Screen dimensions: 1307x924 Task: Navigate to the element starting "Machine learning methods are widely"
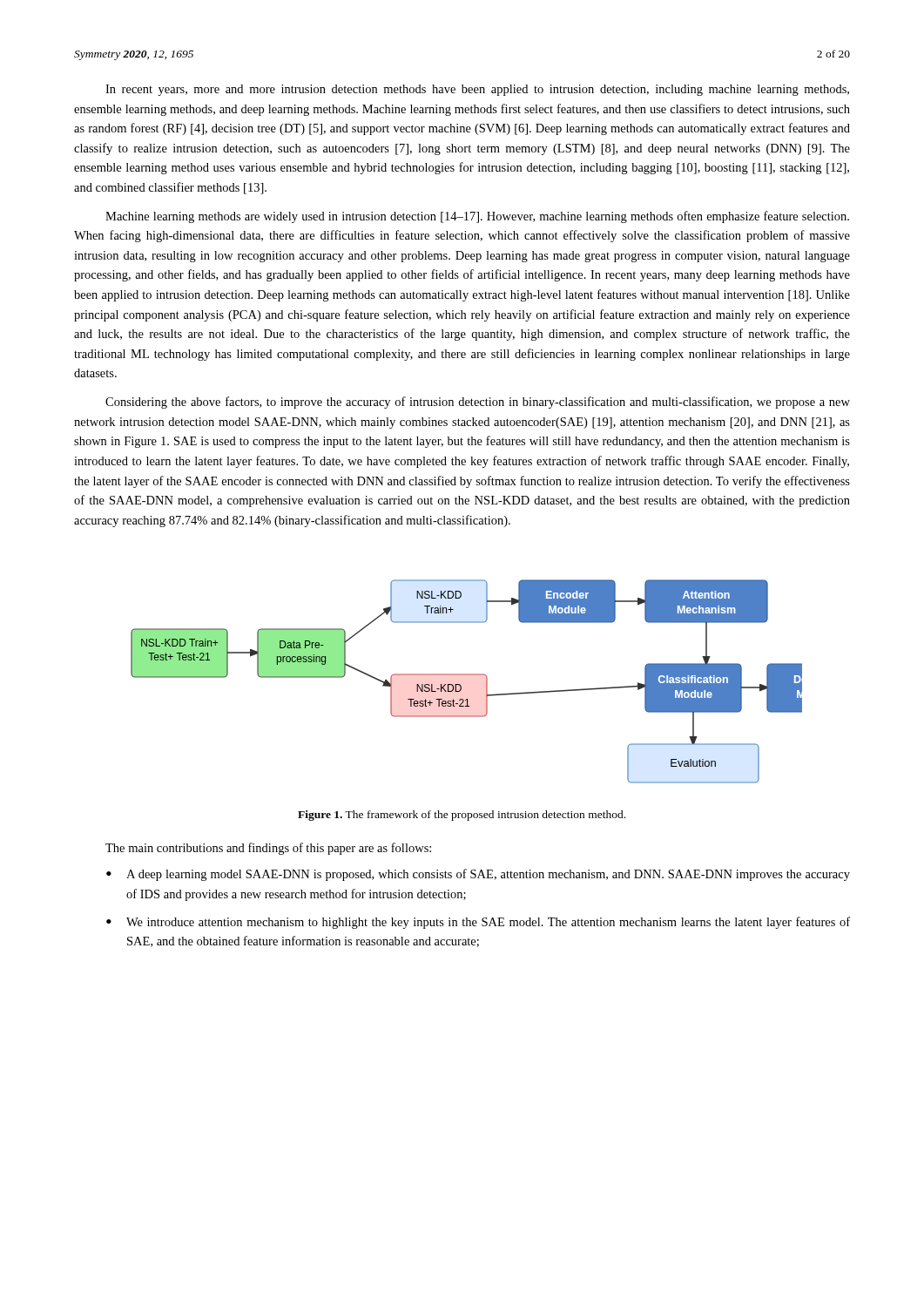[x=462, y=295]
